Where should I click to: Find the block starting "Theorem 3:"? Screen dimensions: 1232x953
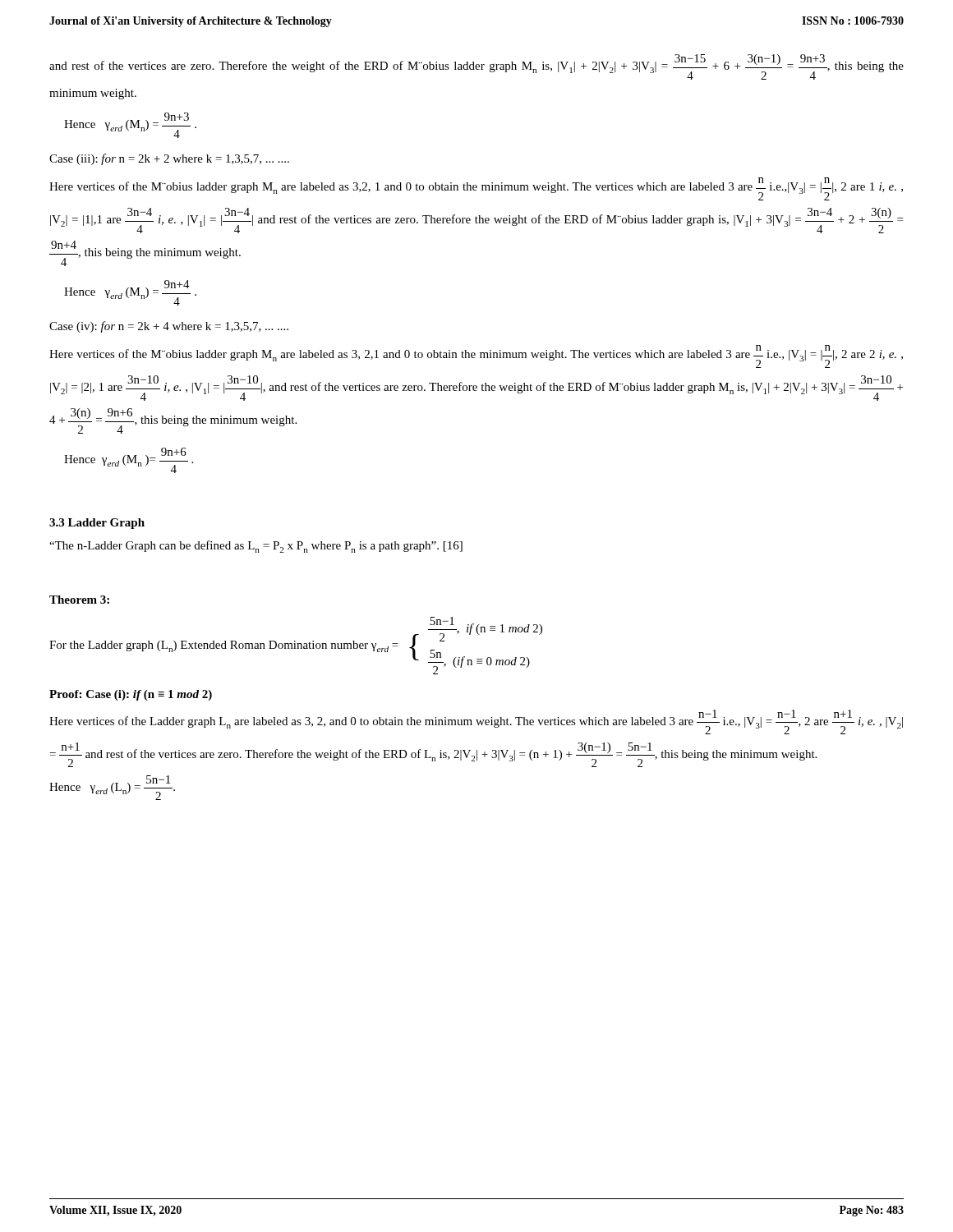(x=80, y=599)
